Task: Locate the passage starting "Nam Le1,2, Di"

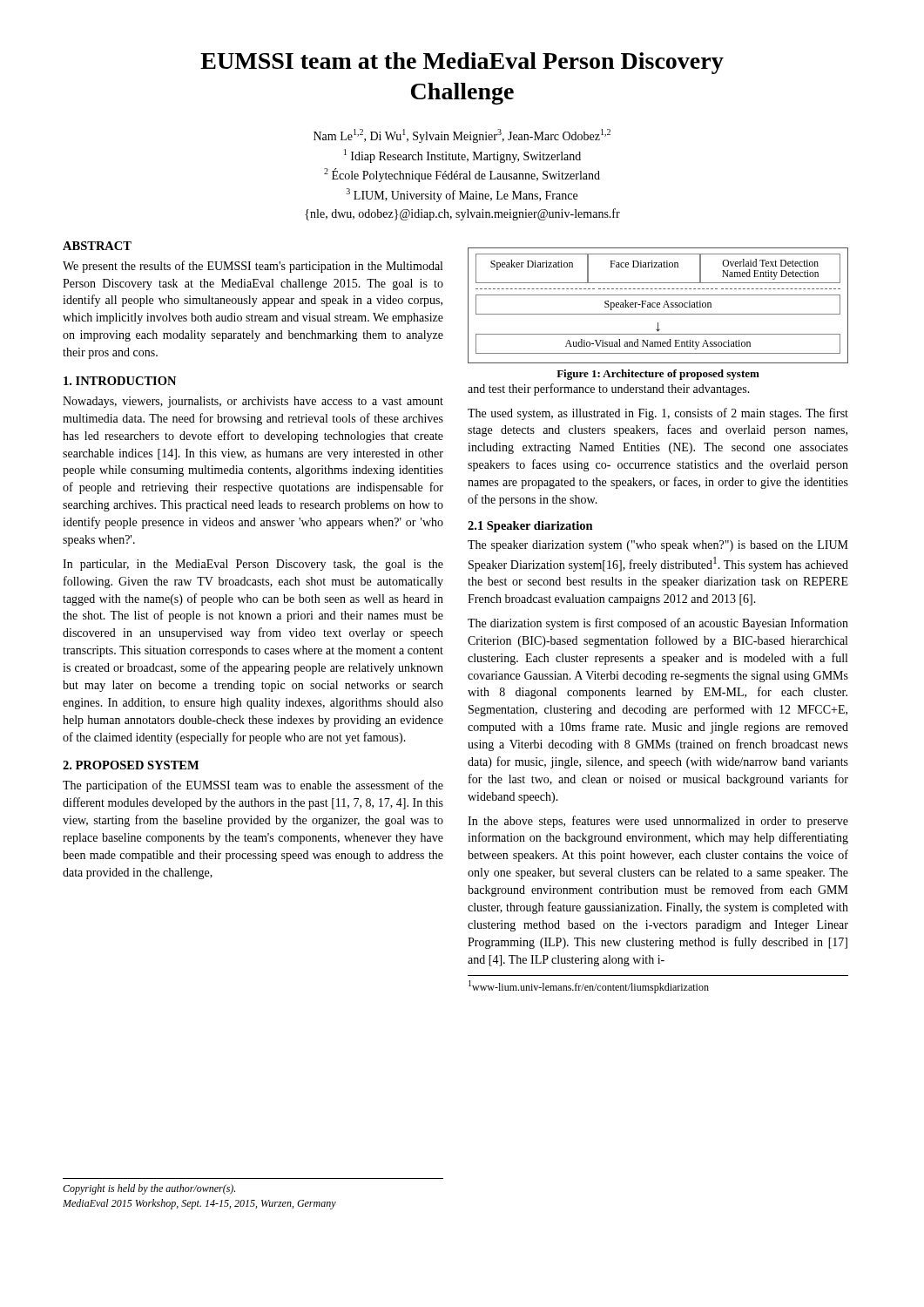Action: click(x=462, y=174)
